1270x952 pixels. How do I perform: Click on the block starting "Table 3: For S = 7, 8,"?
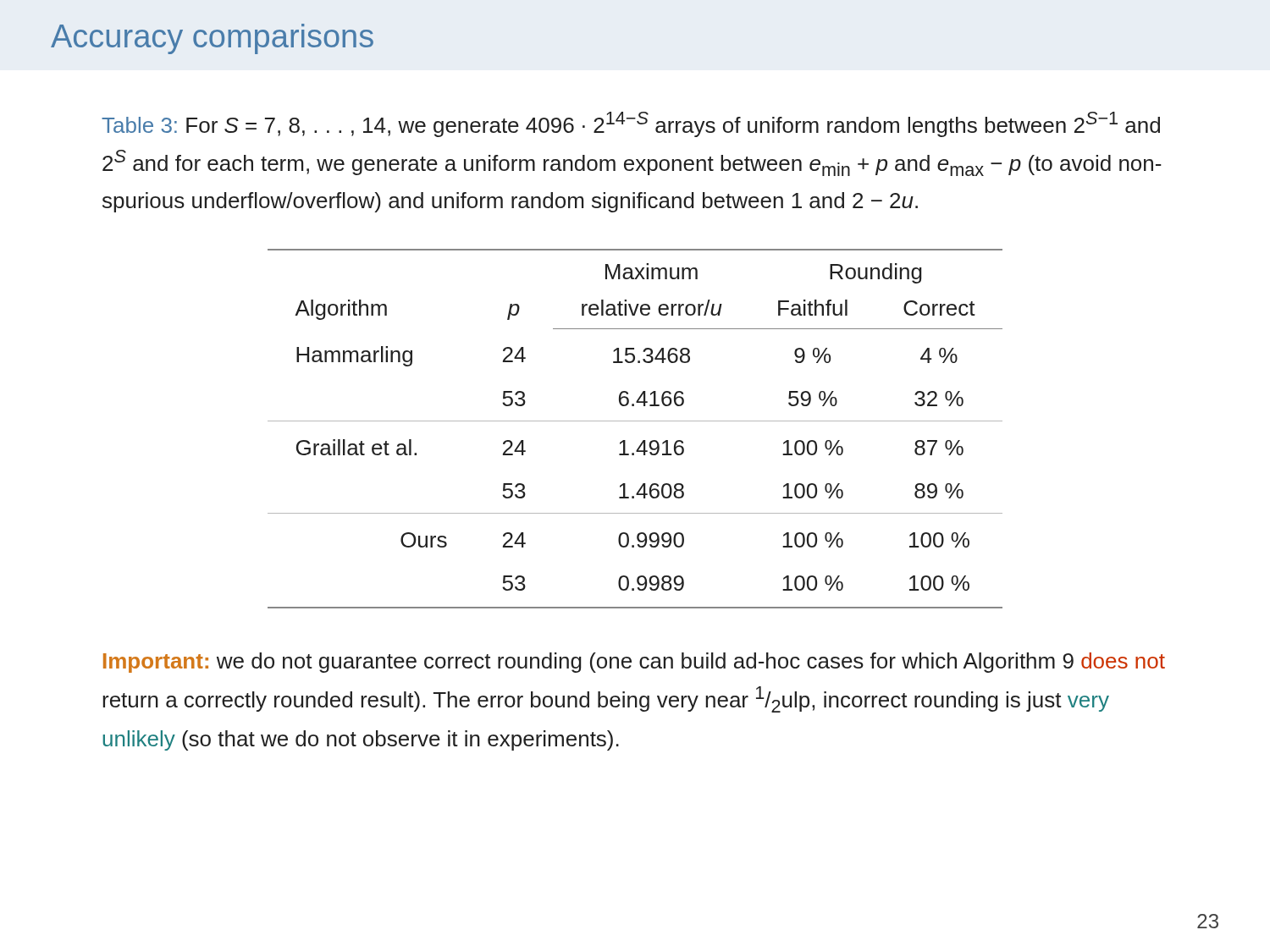(632, 161)
